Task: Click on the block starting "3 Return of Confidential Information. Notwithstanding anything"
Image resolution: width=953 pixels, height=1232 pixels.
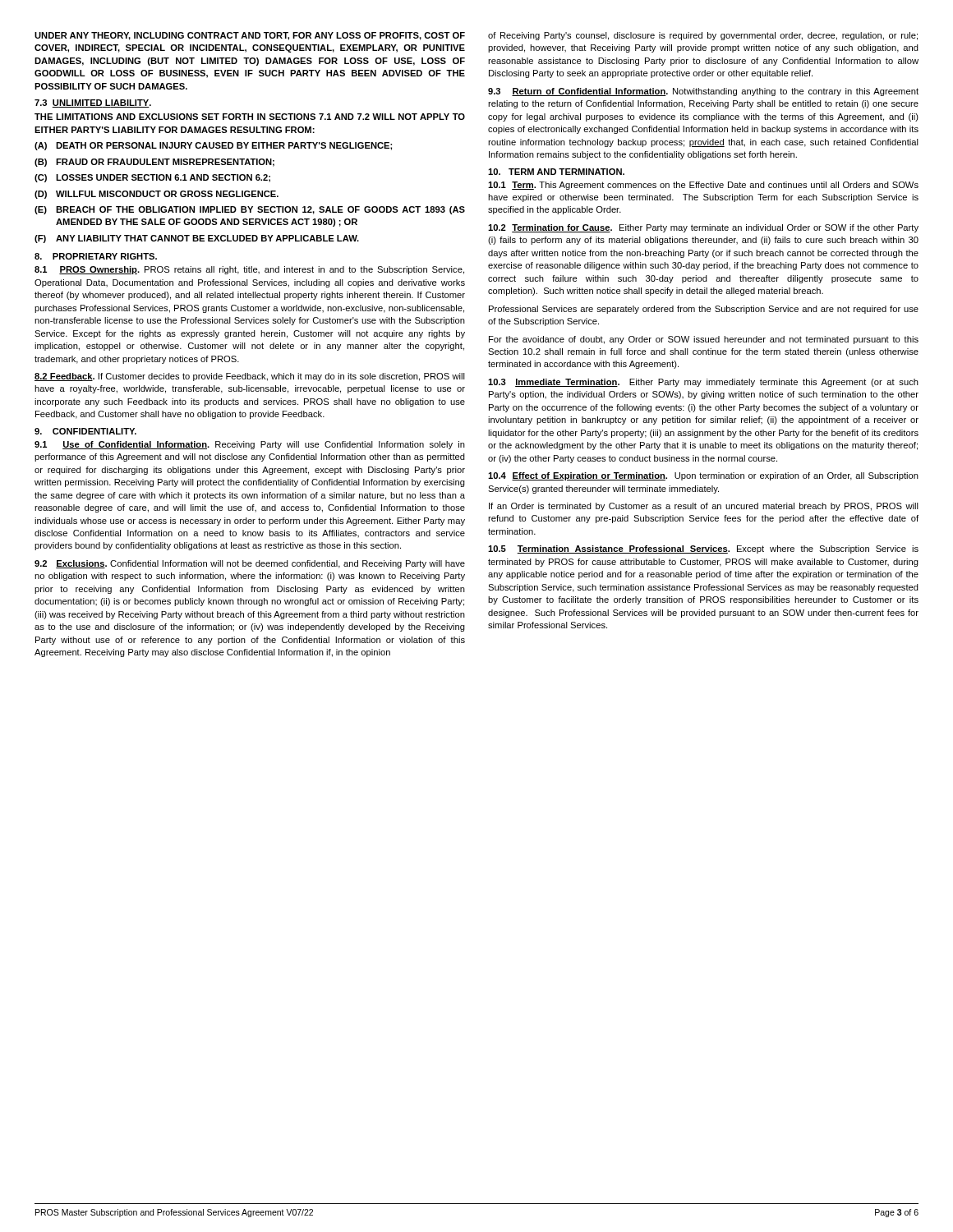Action: click(x=703, y=123)
